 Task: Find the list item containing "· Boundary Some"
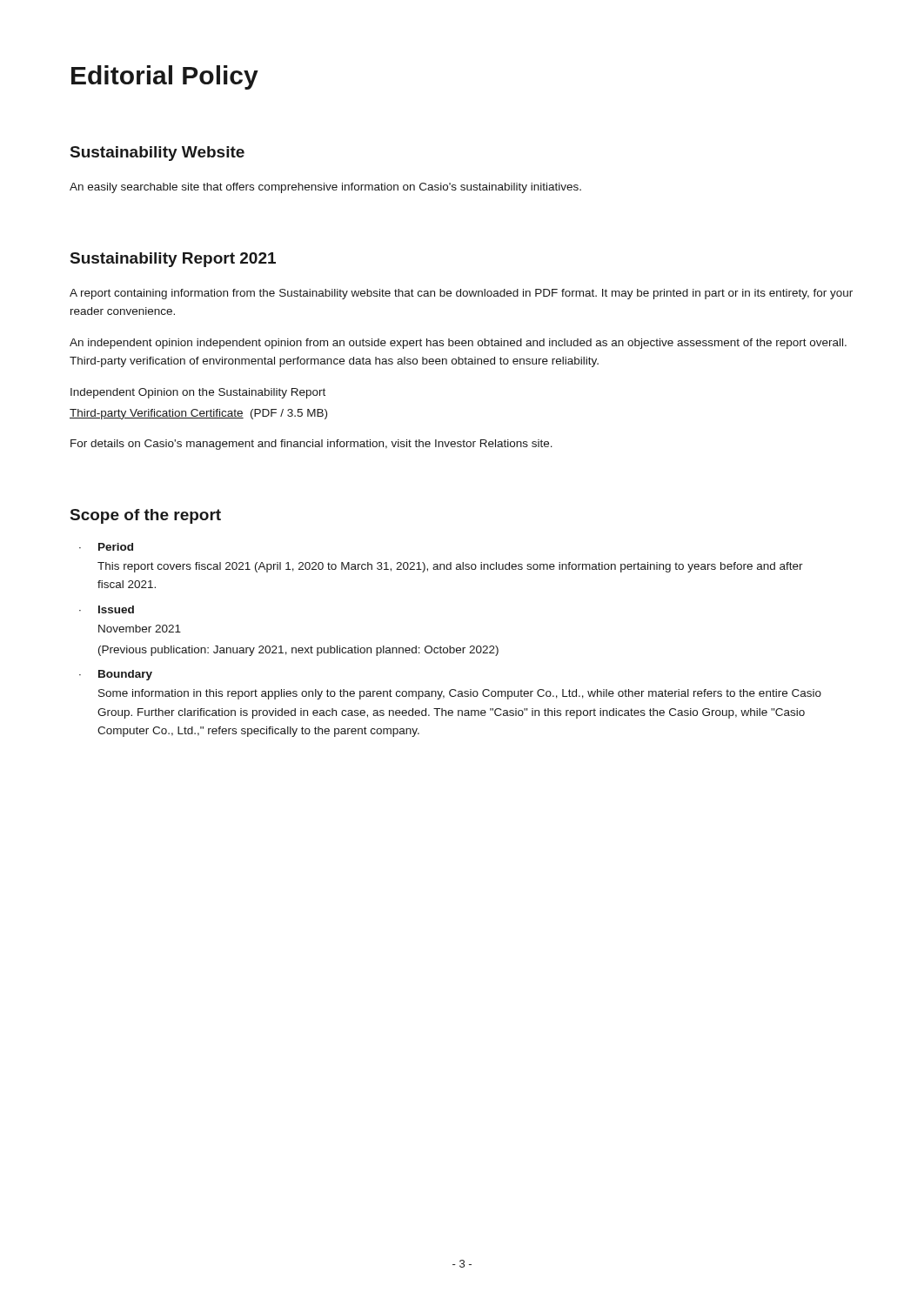(x=466, y=704)
